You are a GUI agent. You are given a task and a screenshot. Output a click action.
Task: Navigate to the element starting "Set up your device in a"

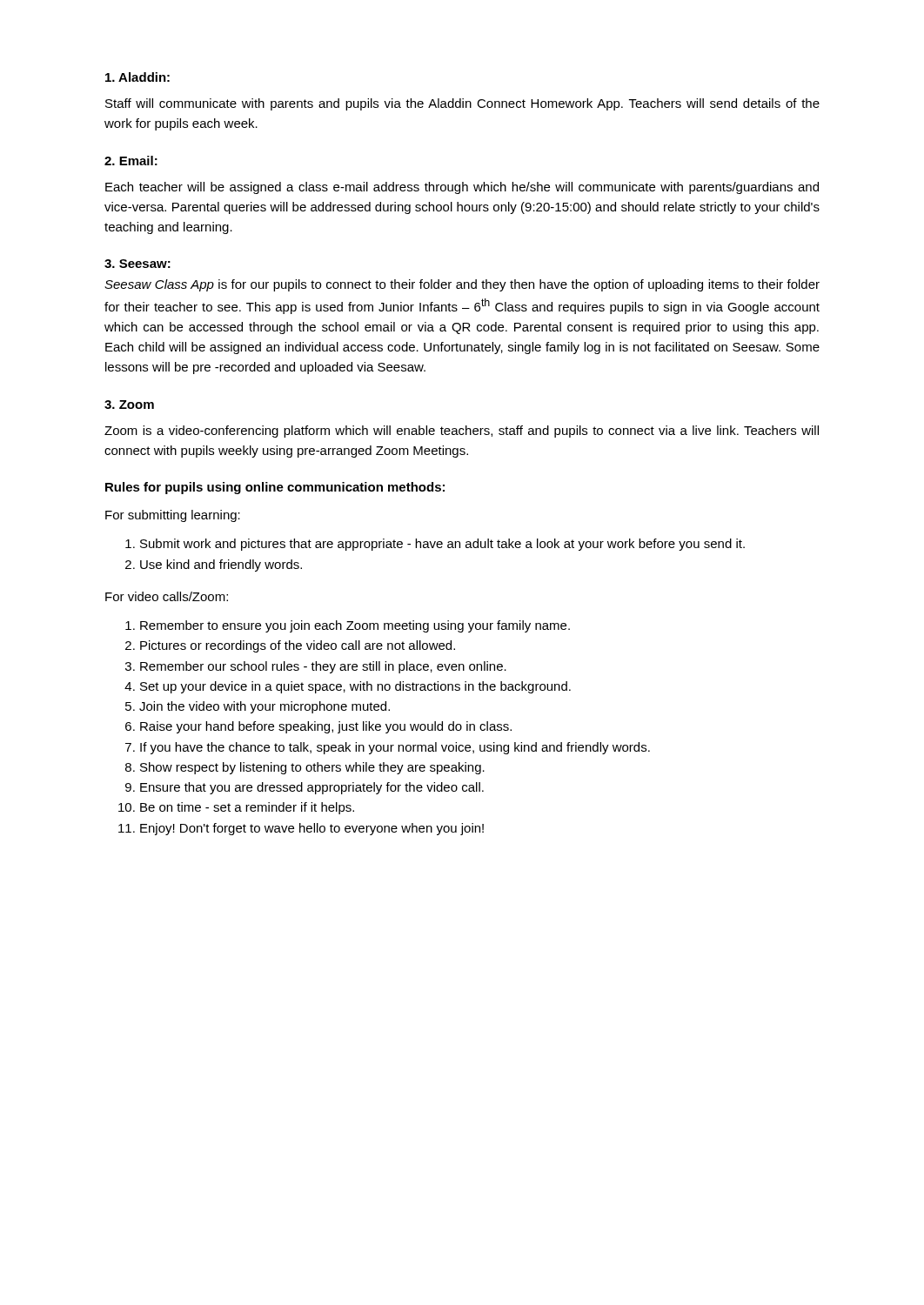coord(355,686)
